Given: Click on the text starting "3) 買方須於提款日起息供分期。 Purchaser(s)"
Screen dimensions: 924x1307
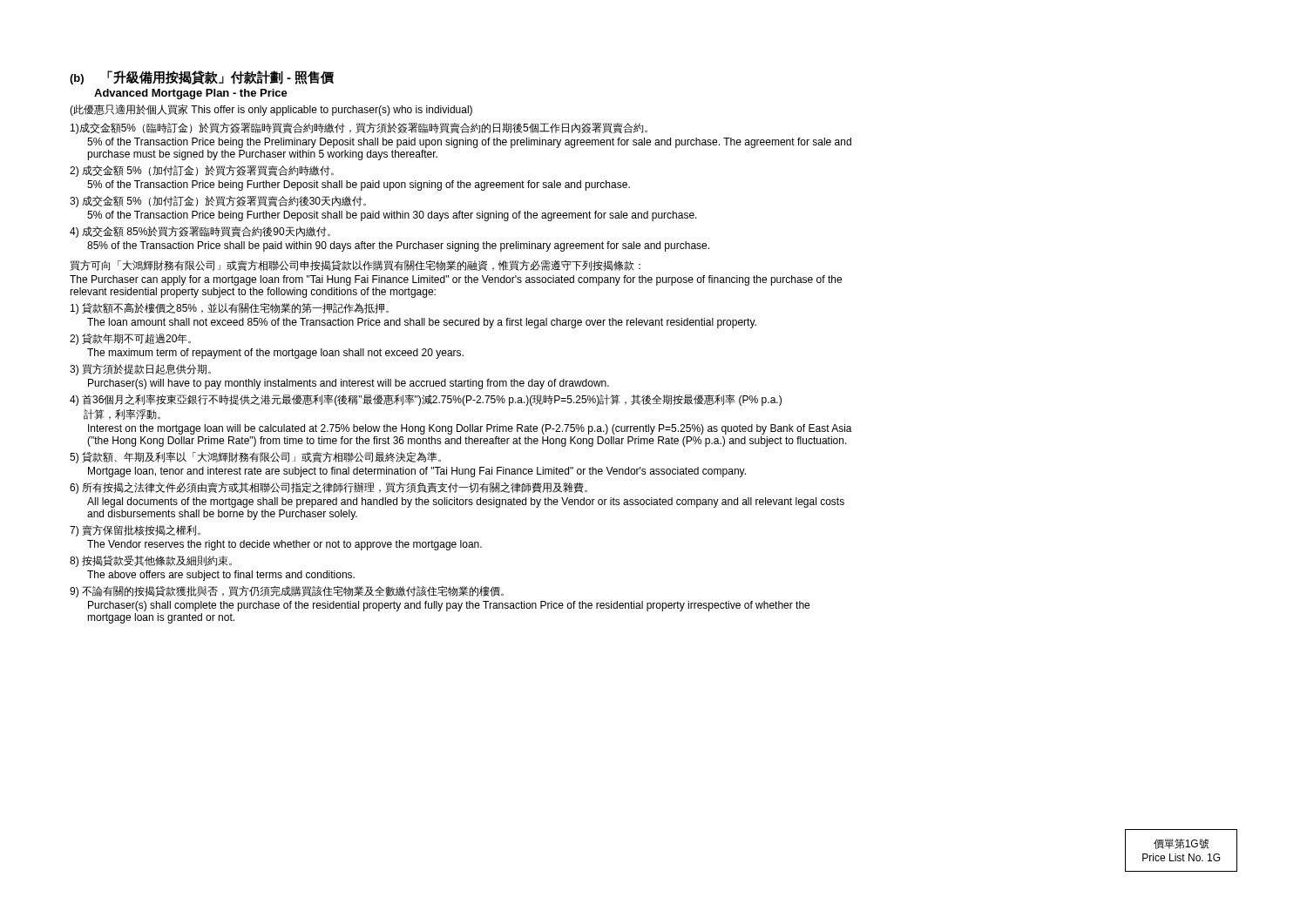Looking at the screenshot, I should (x=462, y=376).
